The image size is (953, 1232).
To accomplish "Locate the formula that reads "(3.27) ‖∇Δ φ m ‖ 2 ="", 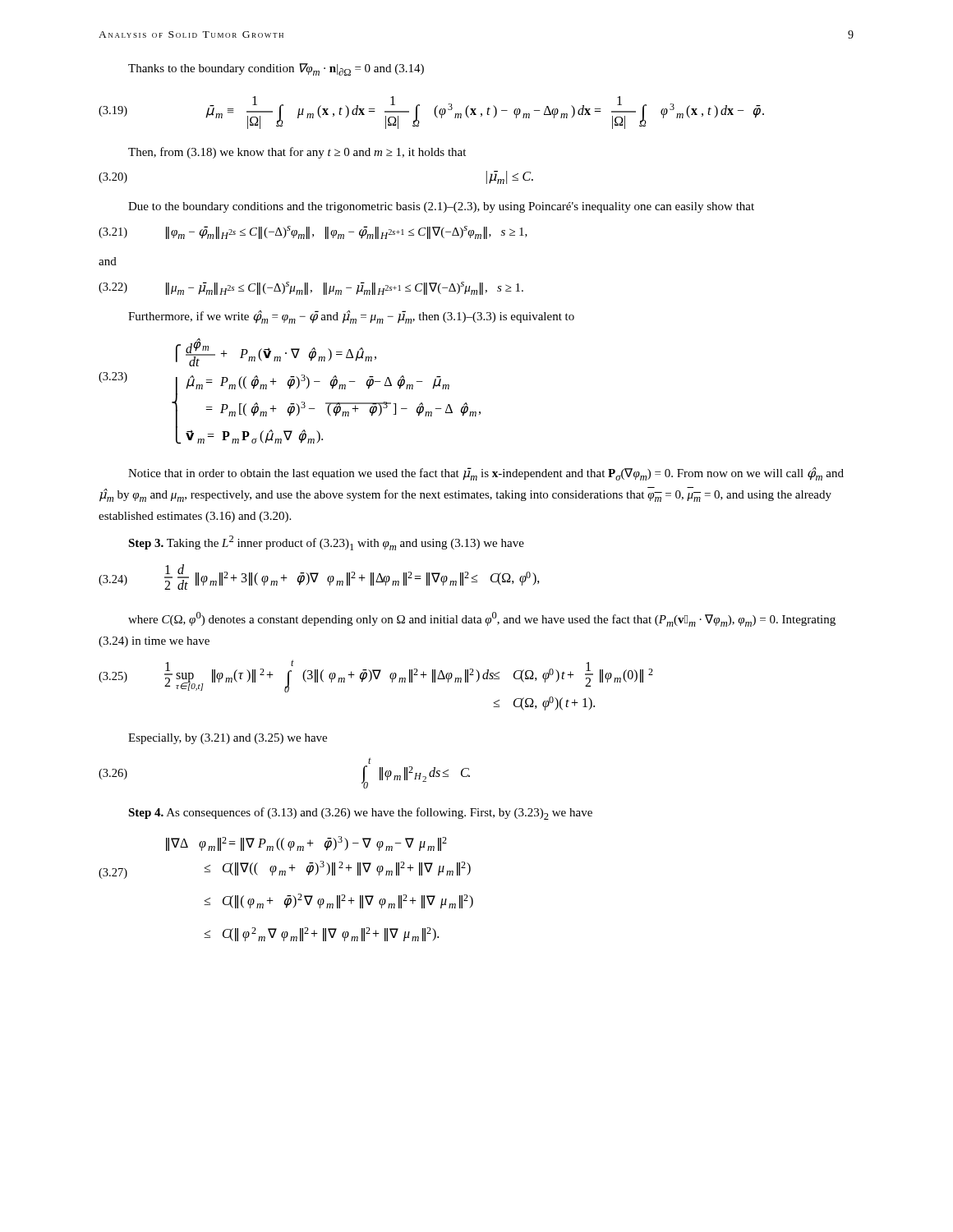I will tap(476, 898).
